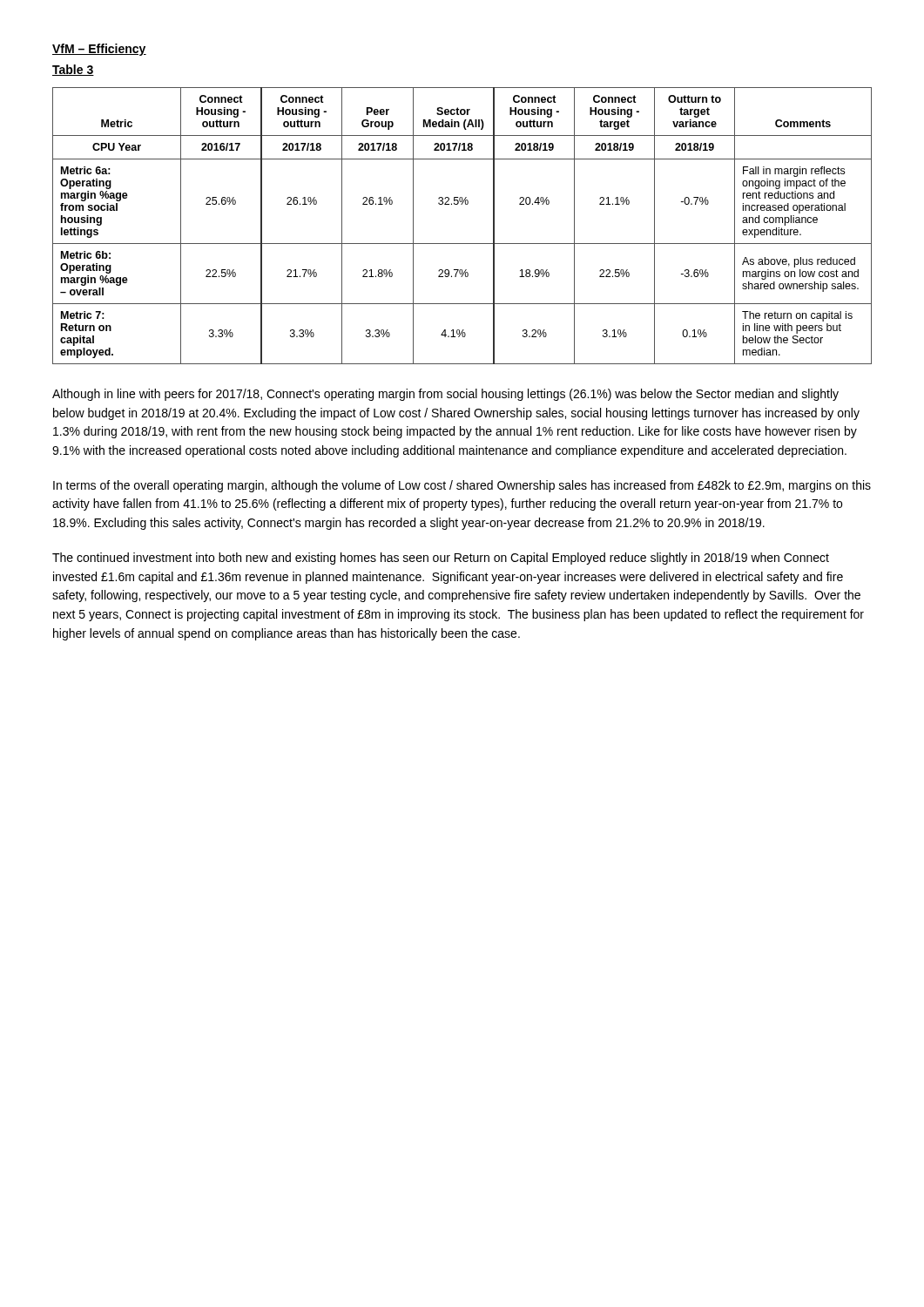This screenshot has height=1307, width=924.
Task: Click on the text block that reads "In terms of the overall operating margin,"
Action: [x=462, y=504]
